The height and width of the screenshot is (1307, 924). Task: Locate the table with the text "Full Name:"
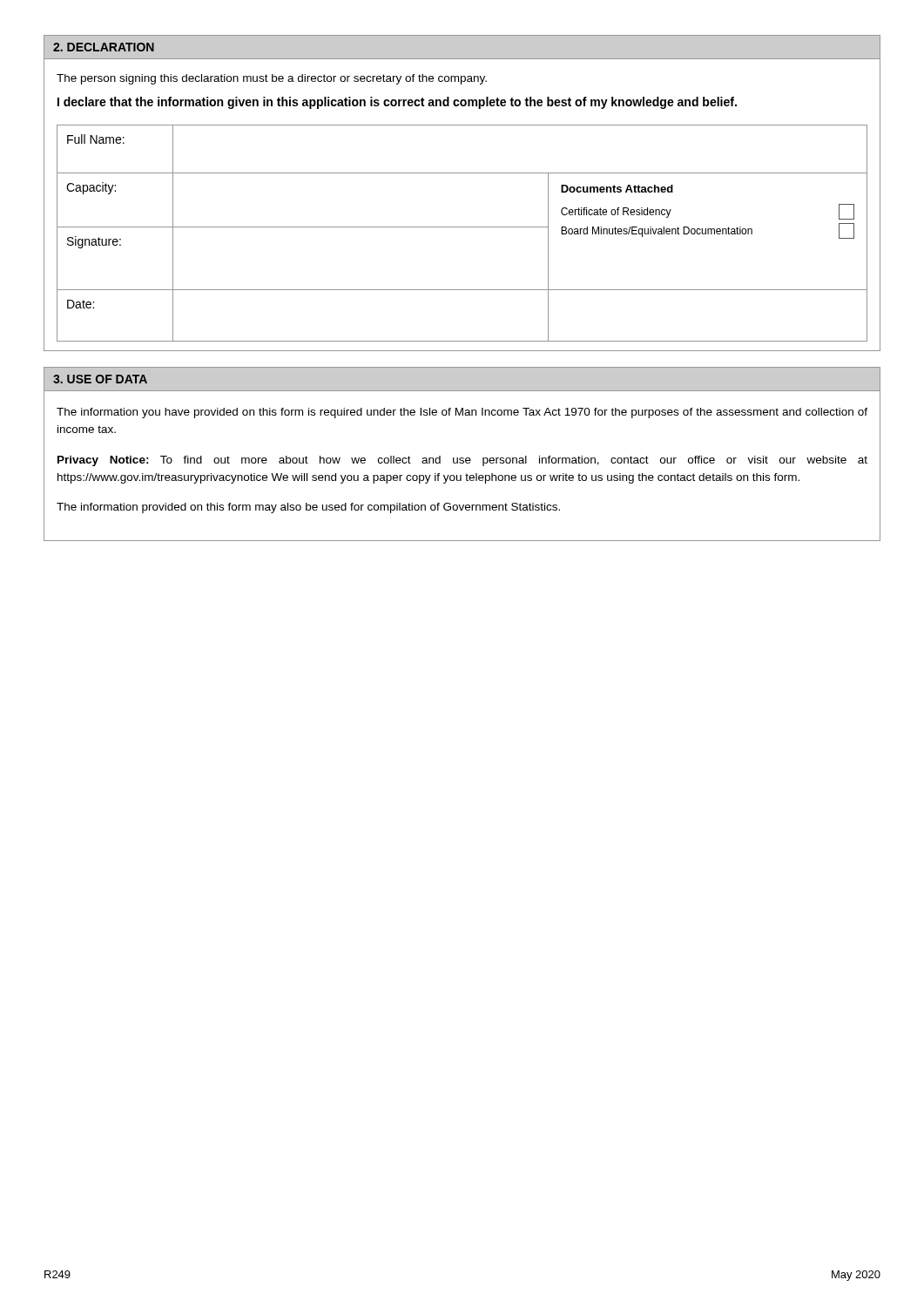(462, 233)
